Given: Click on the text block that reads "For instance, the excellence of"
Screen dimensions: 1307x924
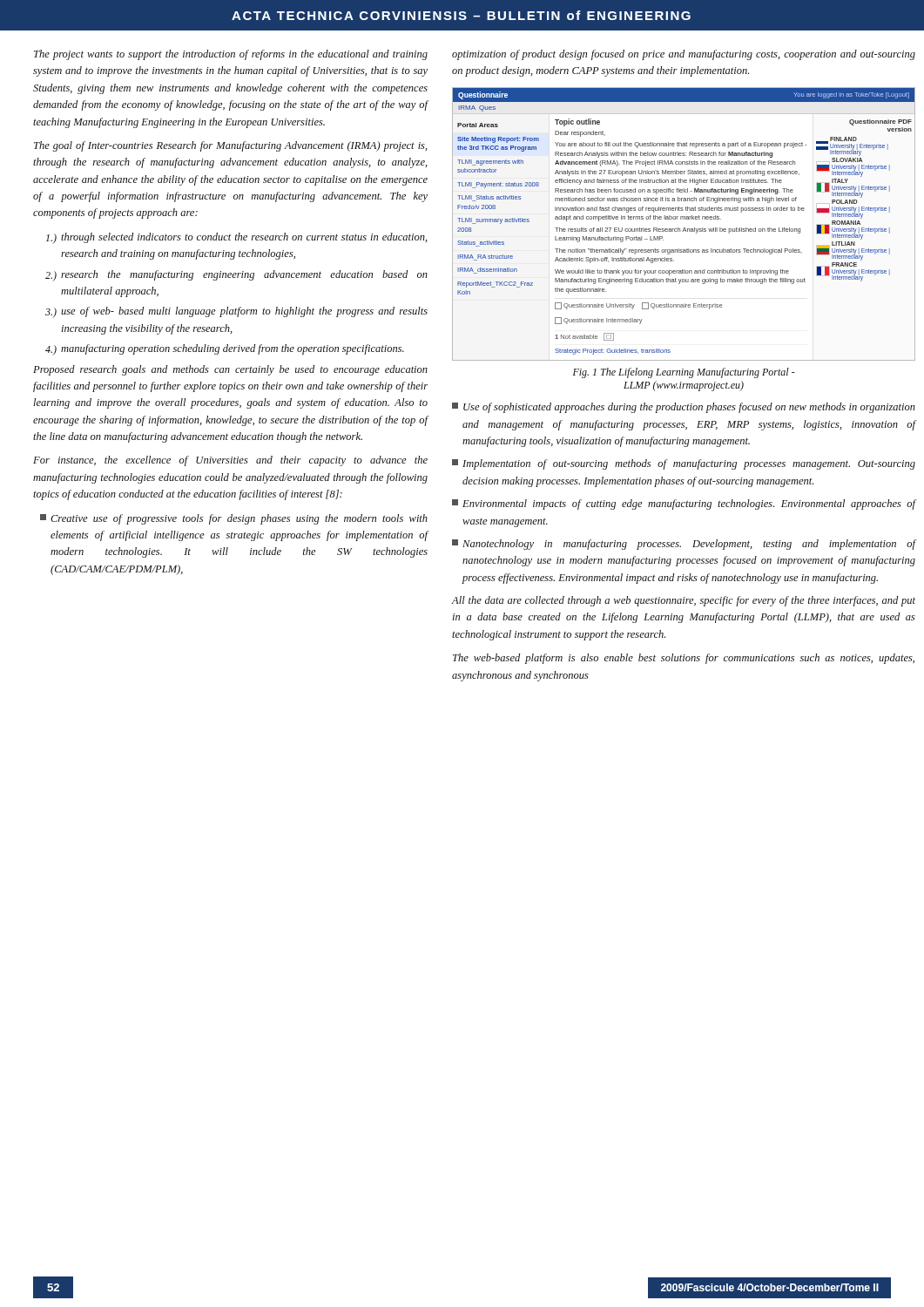Looking at the screenshot, I should pos(230,477).
